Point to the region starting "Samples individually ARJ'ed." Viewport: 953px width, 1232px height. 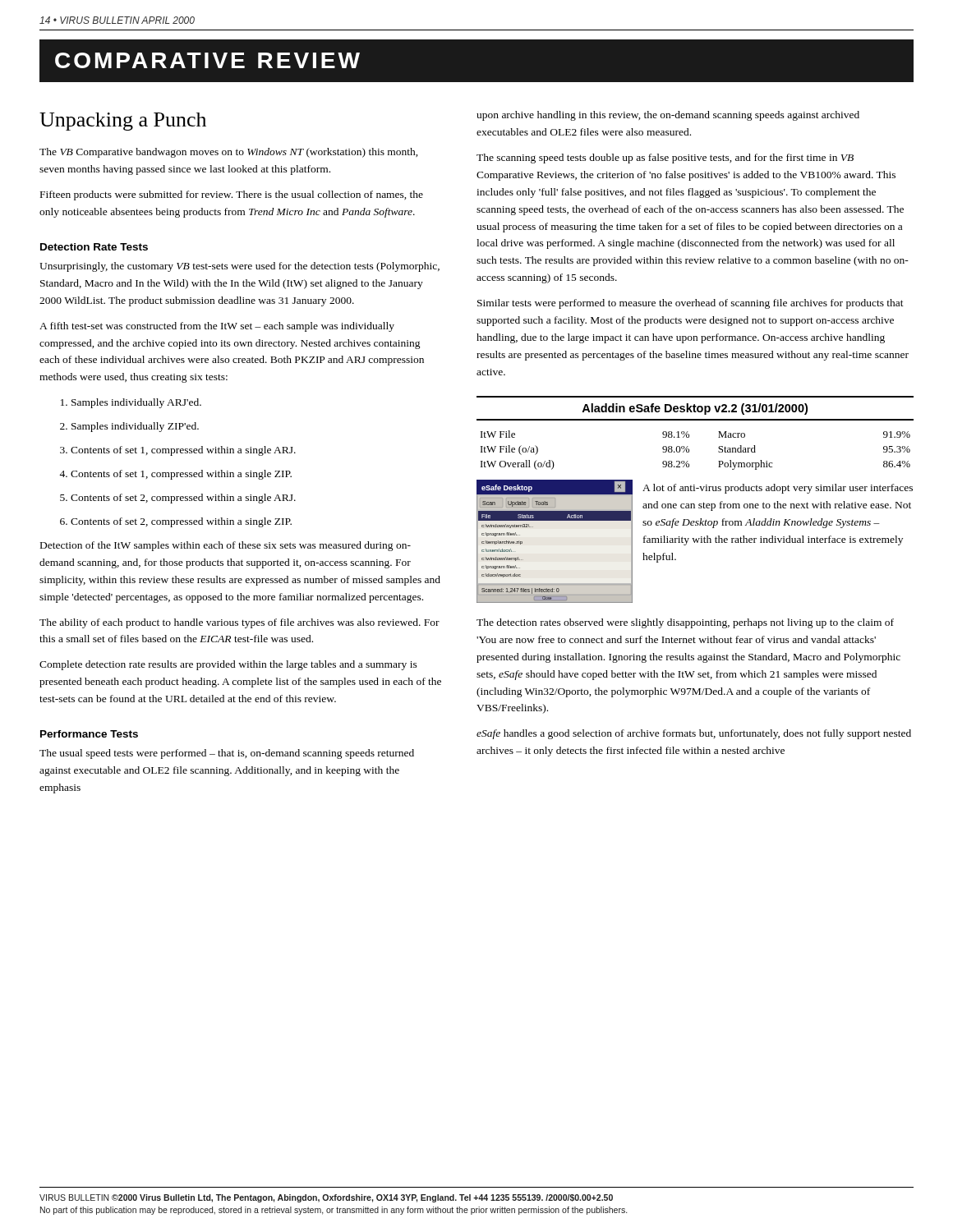coord(131,403)
